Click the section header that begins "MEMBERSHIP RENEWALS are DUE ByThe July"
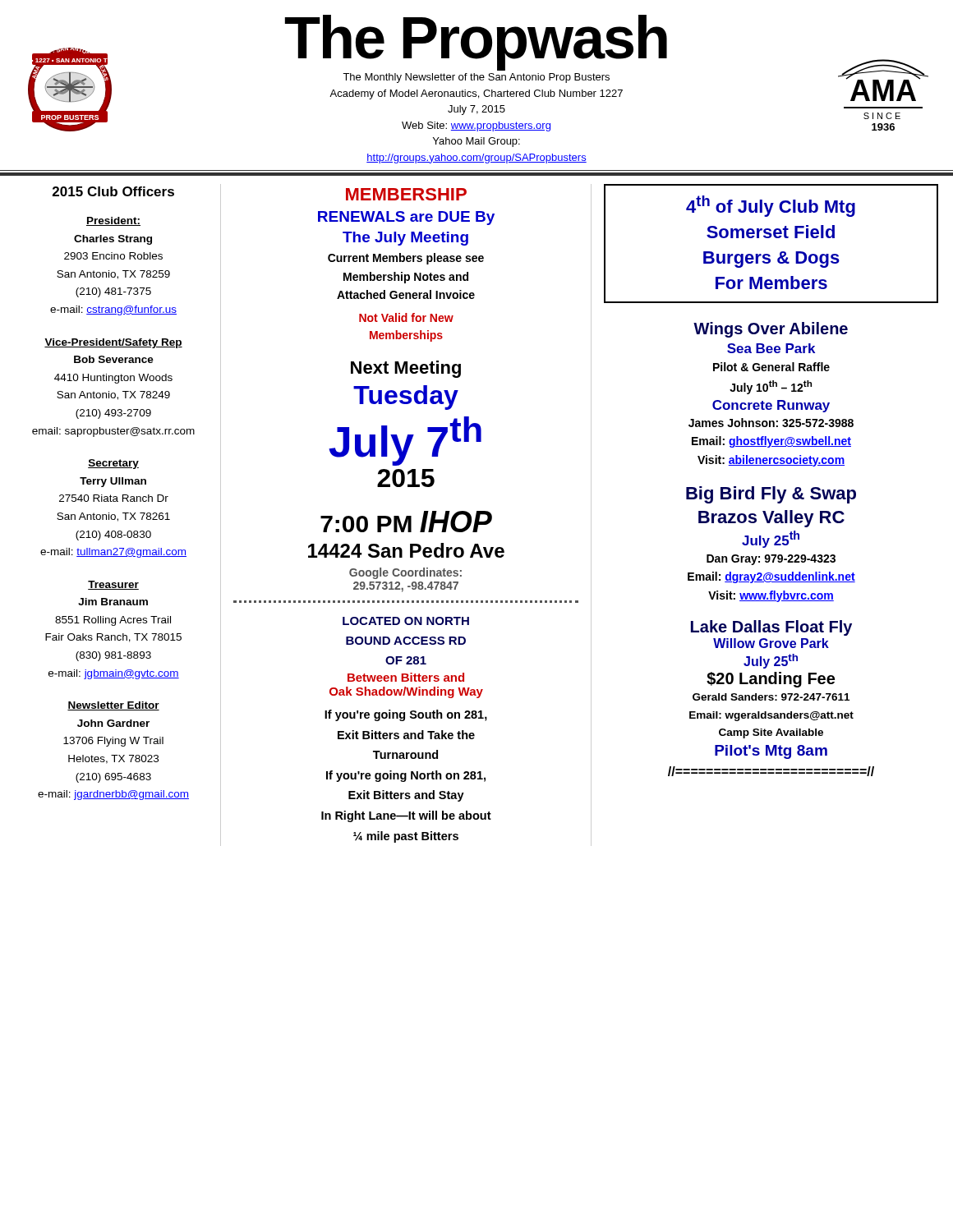 tap(406, 216)
